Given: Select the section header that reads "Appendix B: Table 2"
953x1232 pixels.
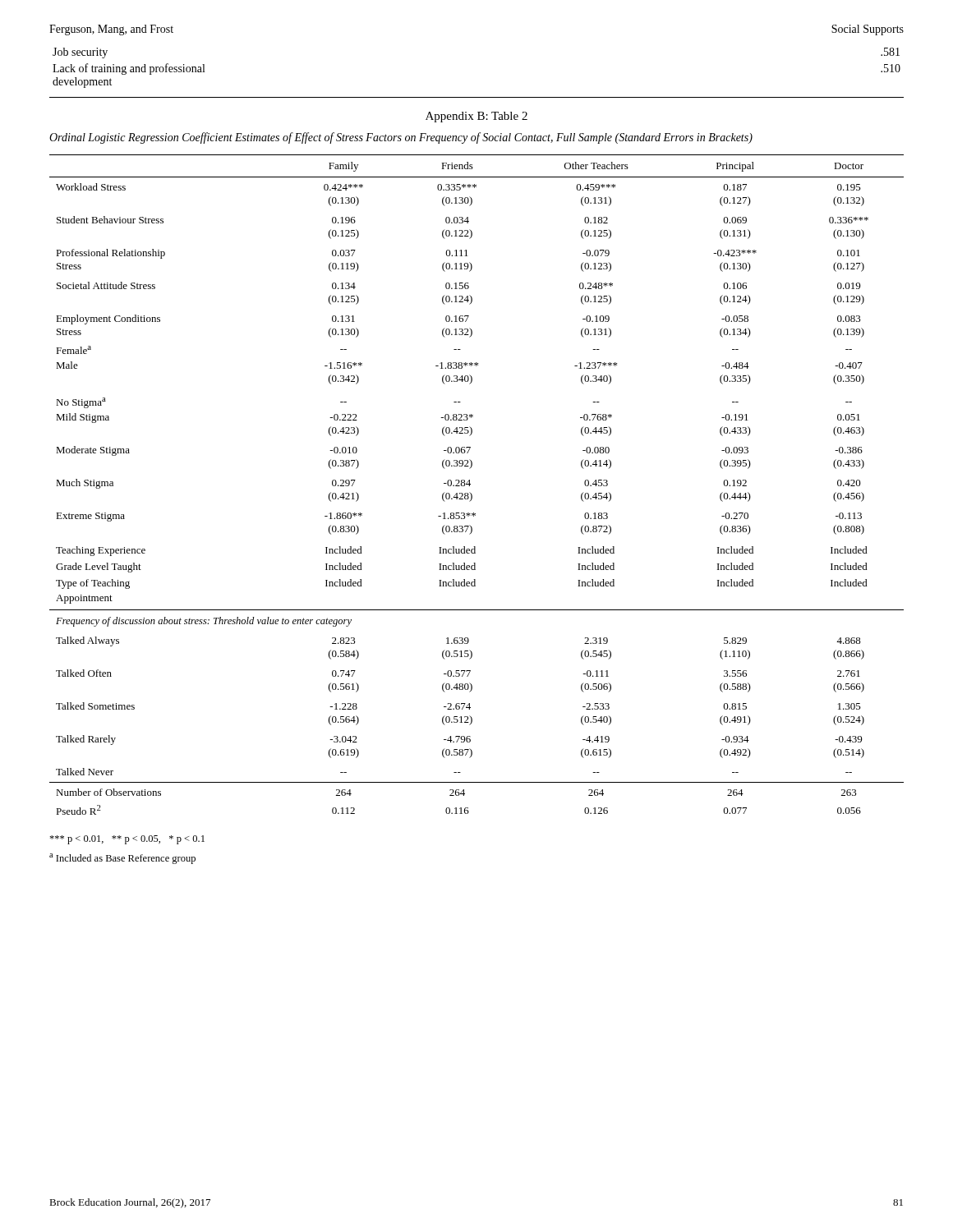Looking at the screenshot, I should (476, 116).
